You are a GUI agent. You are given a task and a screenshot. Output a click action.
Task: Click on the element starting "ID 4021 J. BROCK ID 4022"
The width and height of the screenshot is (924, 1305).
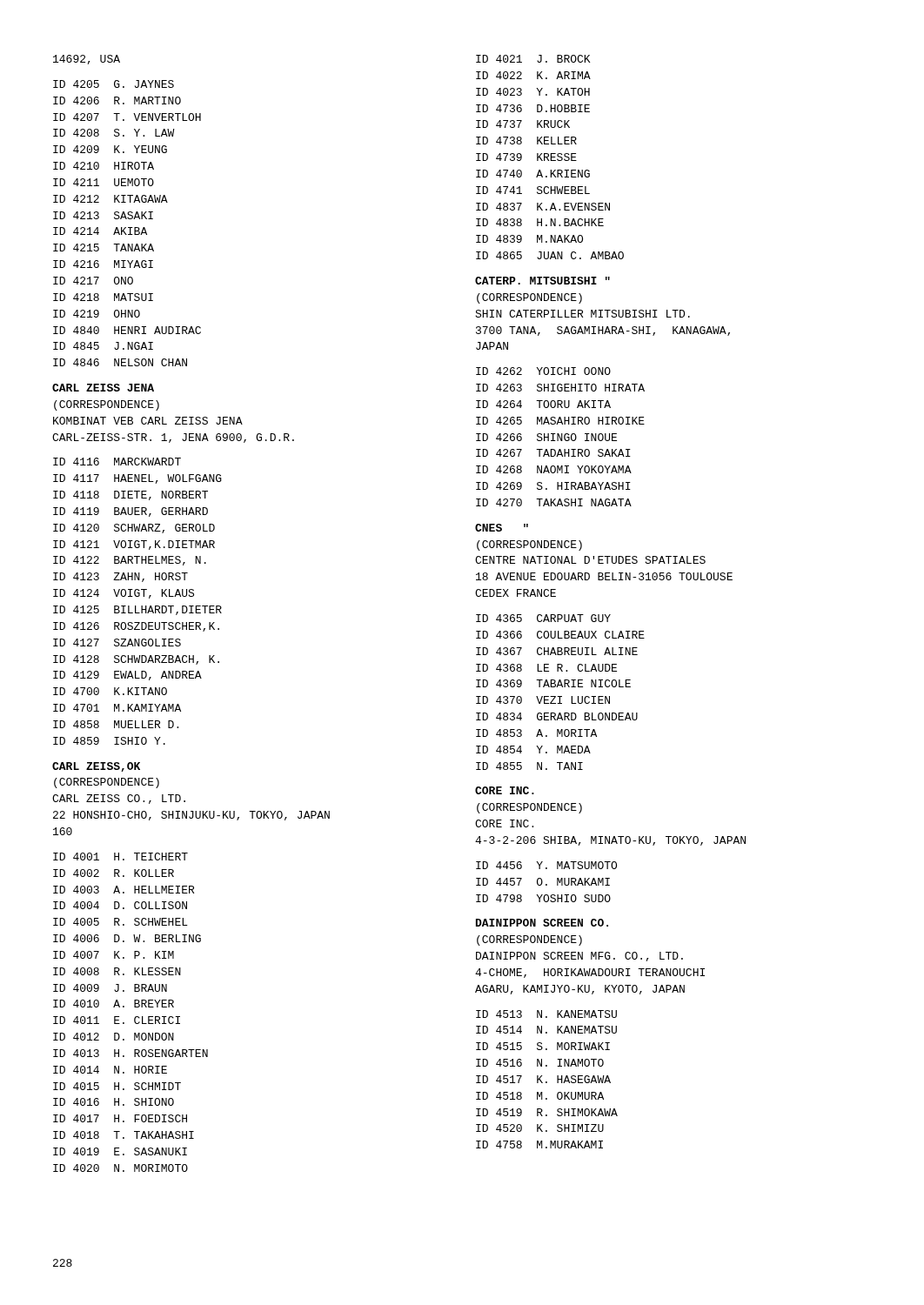550,158
